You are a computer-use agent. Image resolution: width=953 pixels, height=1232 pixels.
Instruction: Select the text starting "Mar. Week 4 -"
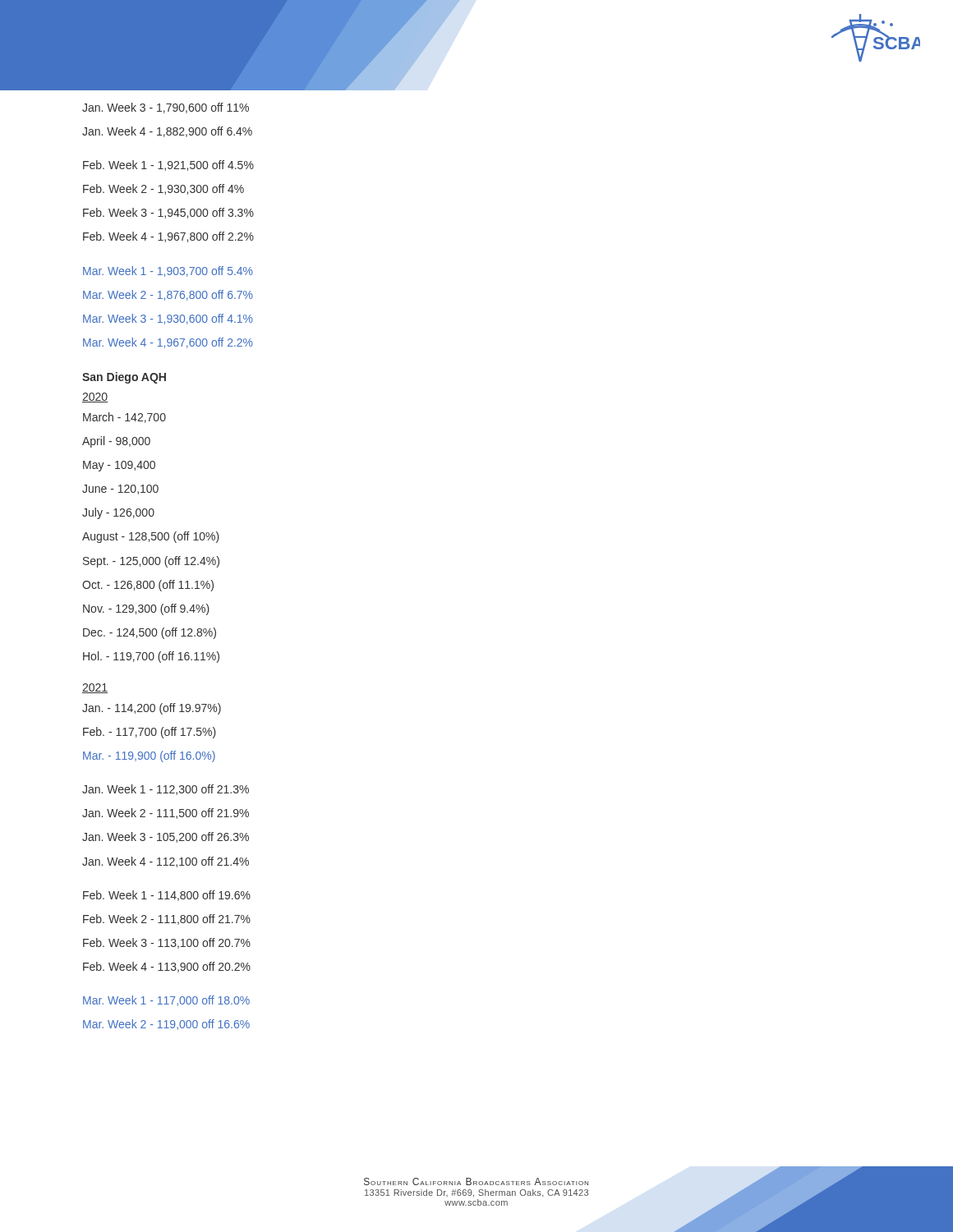click(x=168, y=343)
